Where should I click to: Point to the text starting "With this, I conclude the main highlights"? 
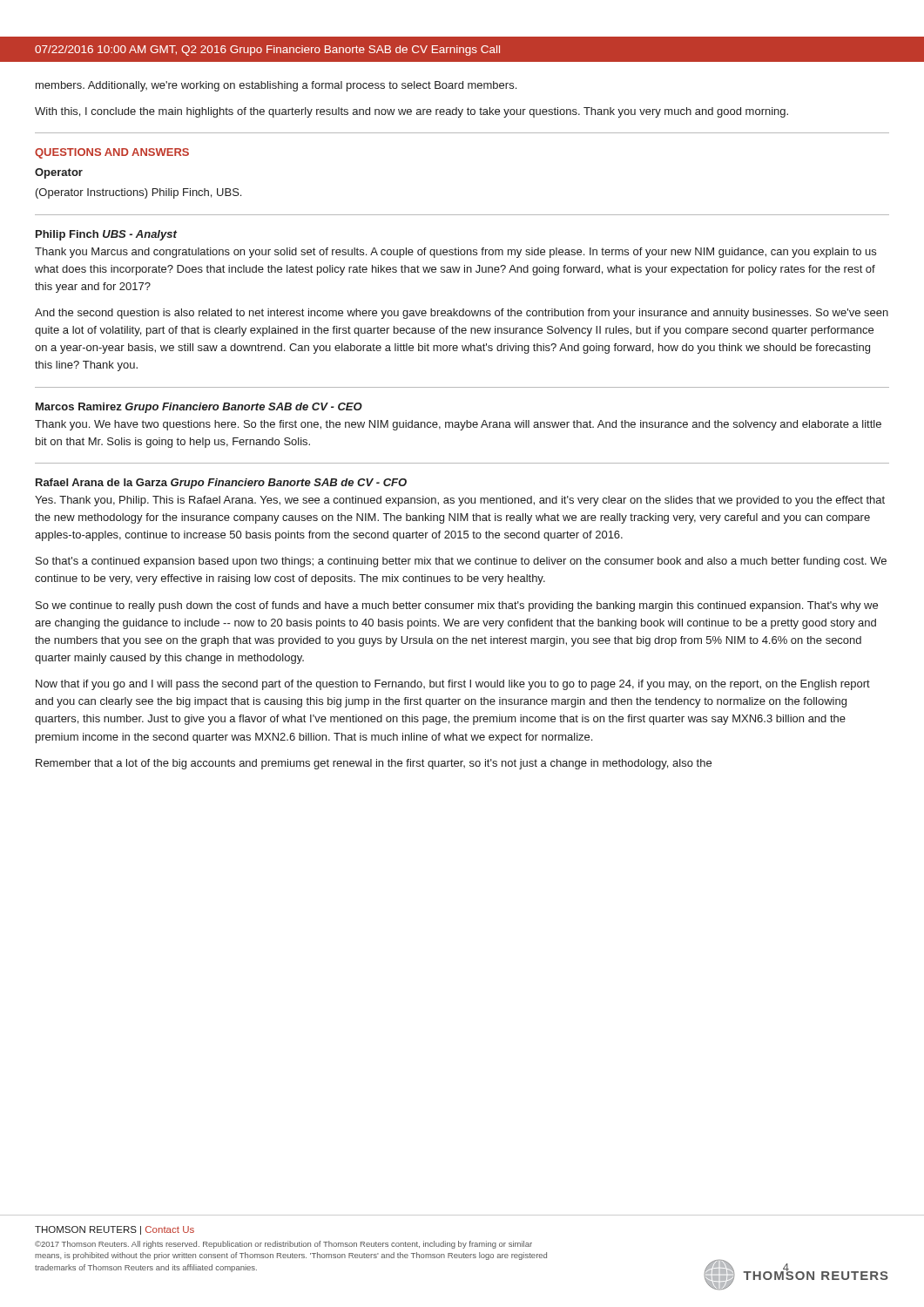(x=412, y=111)
